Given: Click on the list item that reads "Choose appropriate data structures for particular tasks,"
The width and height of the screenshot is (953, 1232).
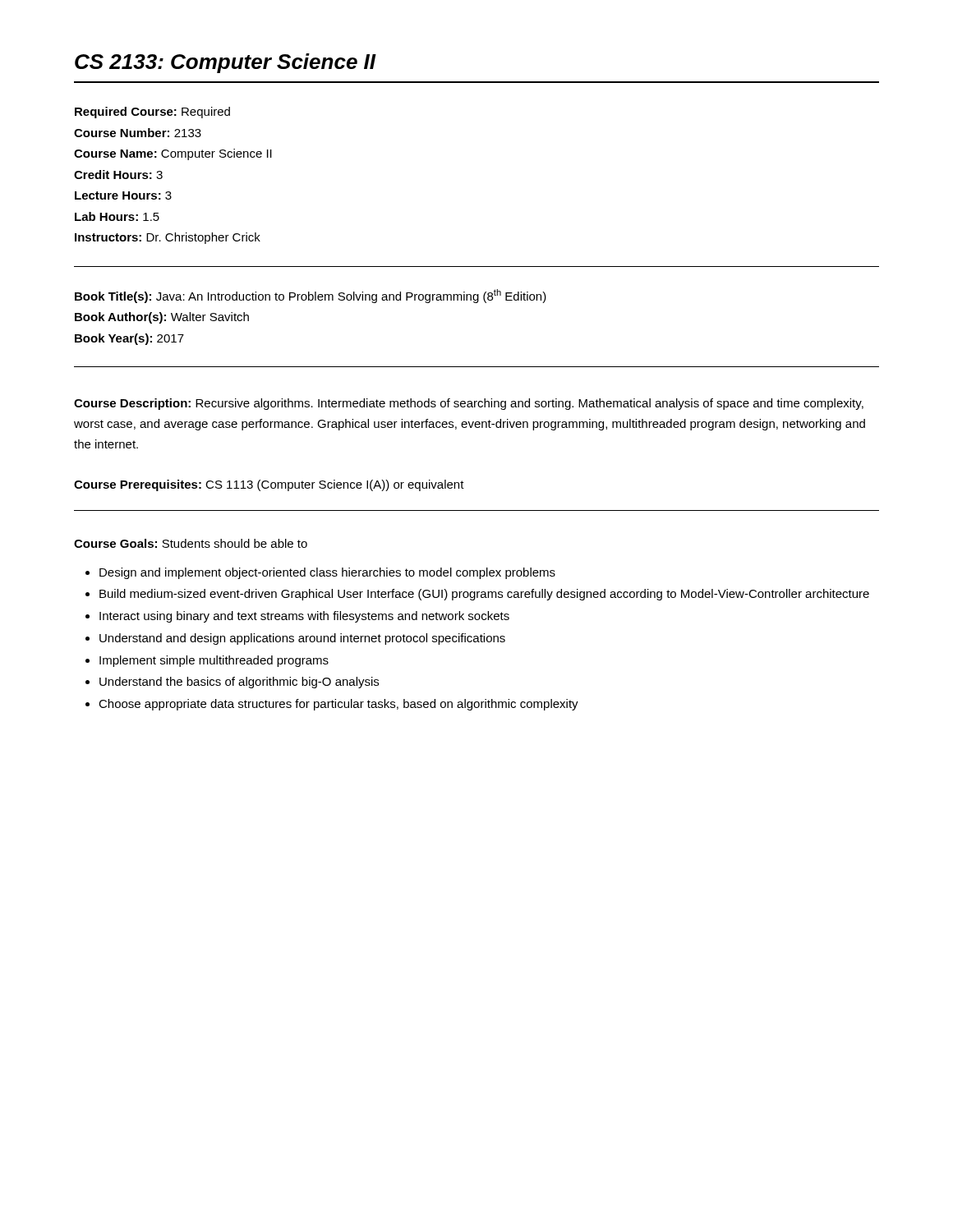Looking at the screenshot, I should (x=338, y=703).
